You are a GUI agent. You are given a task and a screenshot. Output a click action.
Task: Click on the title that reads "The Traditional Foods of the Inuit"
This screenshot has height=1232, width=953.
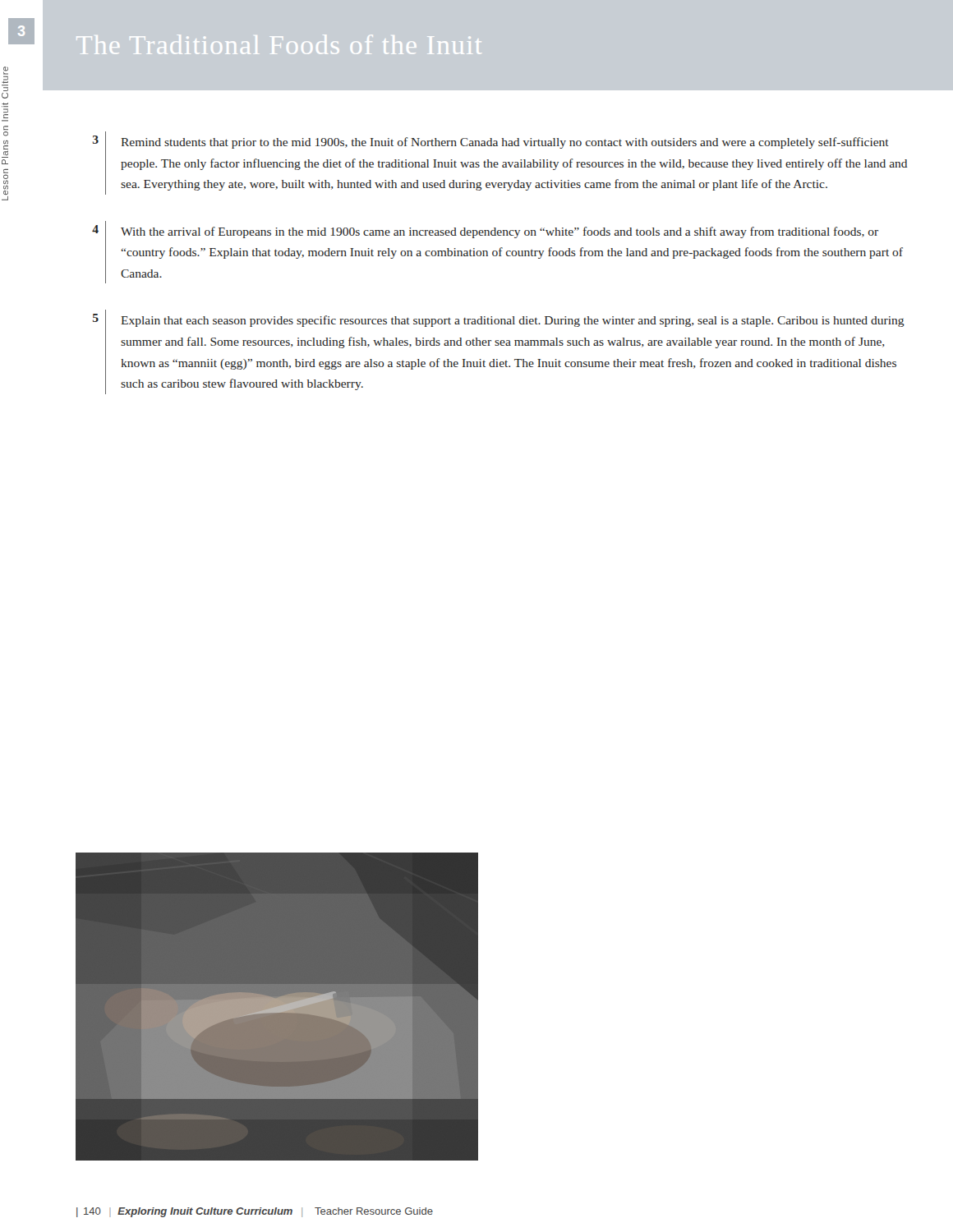coord(279,45)
